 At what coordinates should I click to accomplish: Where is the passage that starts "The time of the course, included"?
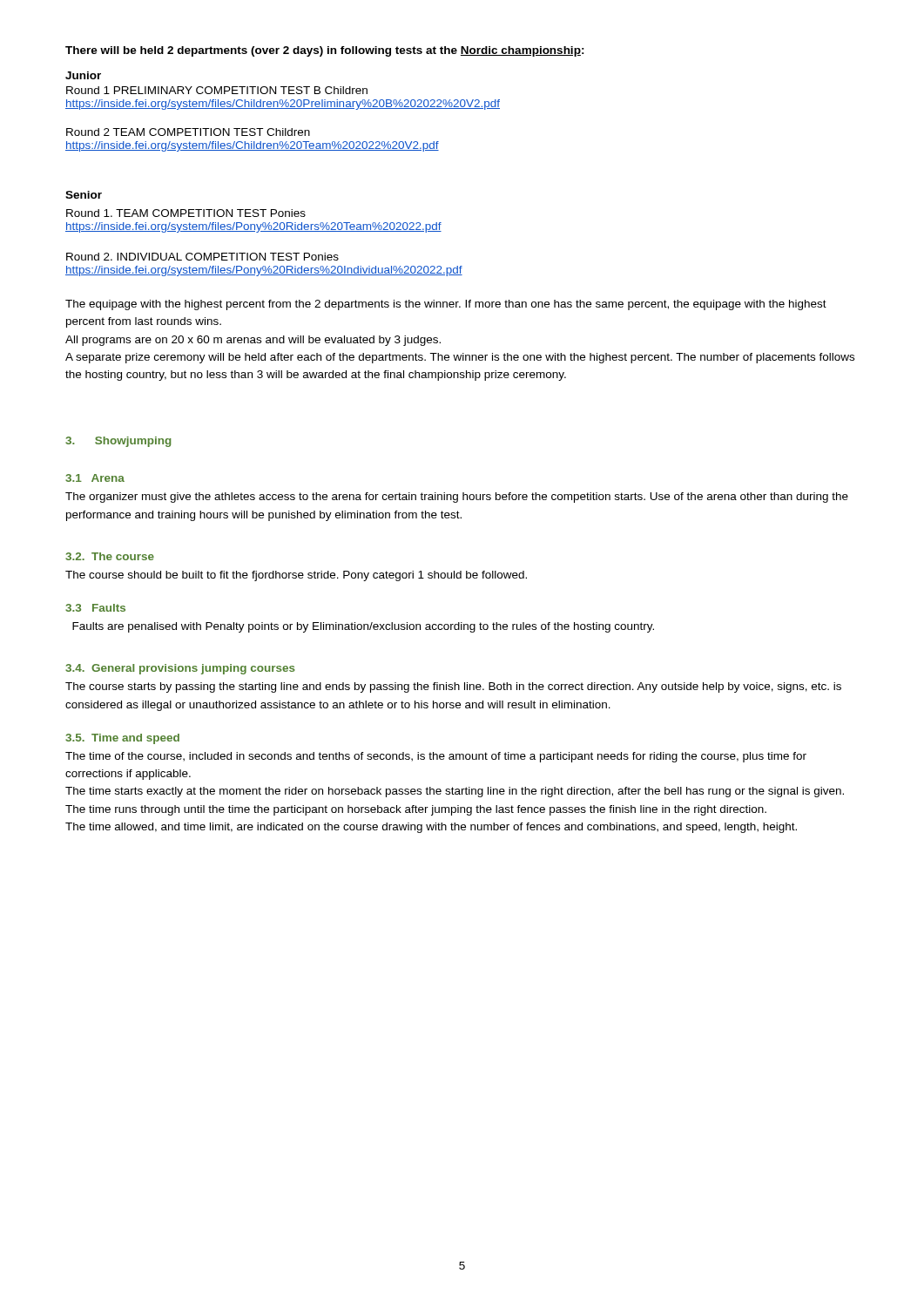tap(455, 791)
